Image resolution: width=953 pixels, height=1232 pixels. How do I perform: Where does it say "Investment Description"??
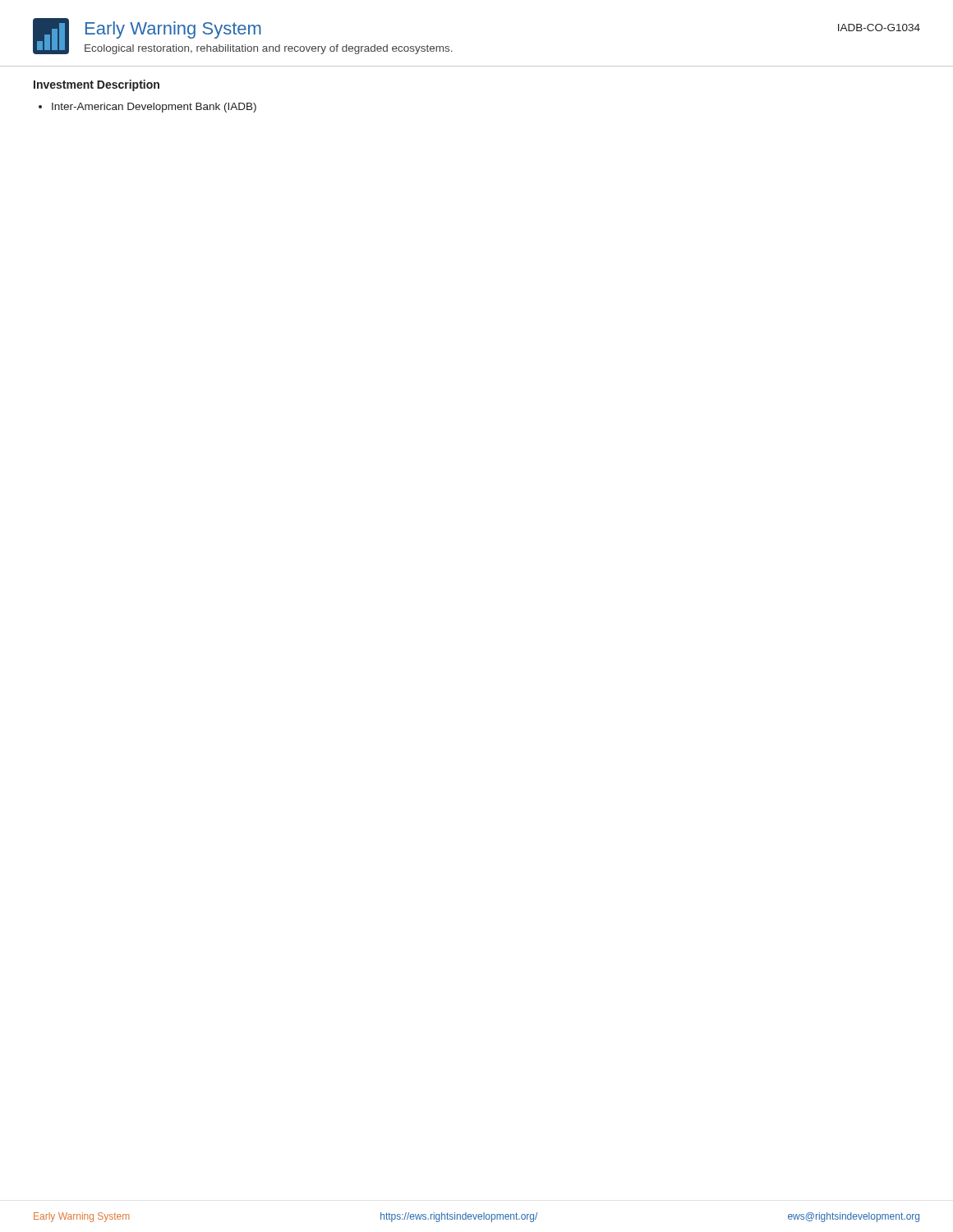click(x=96, y=85)
